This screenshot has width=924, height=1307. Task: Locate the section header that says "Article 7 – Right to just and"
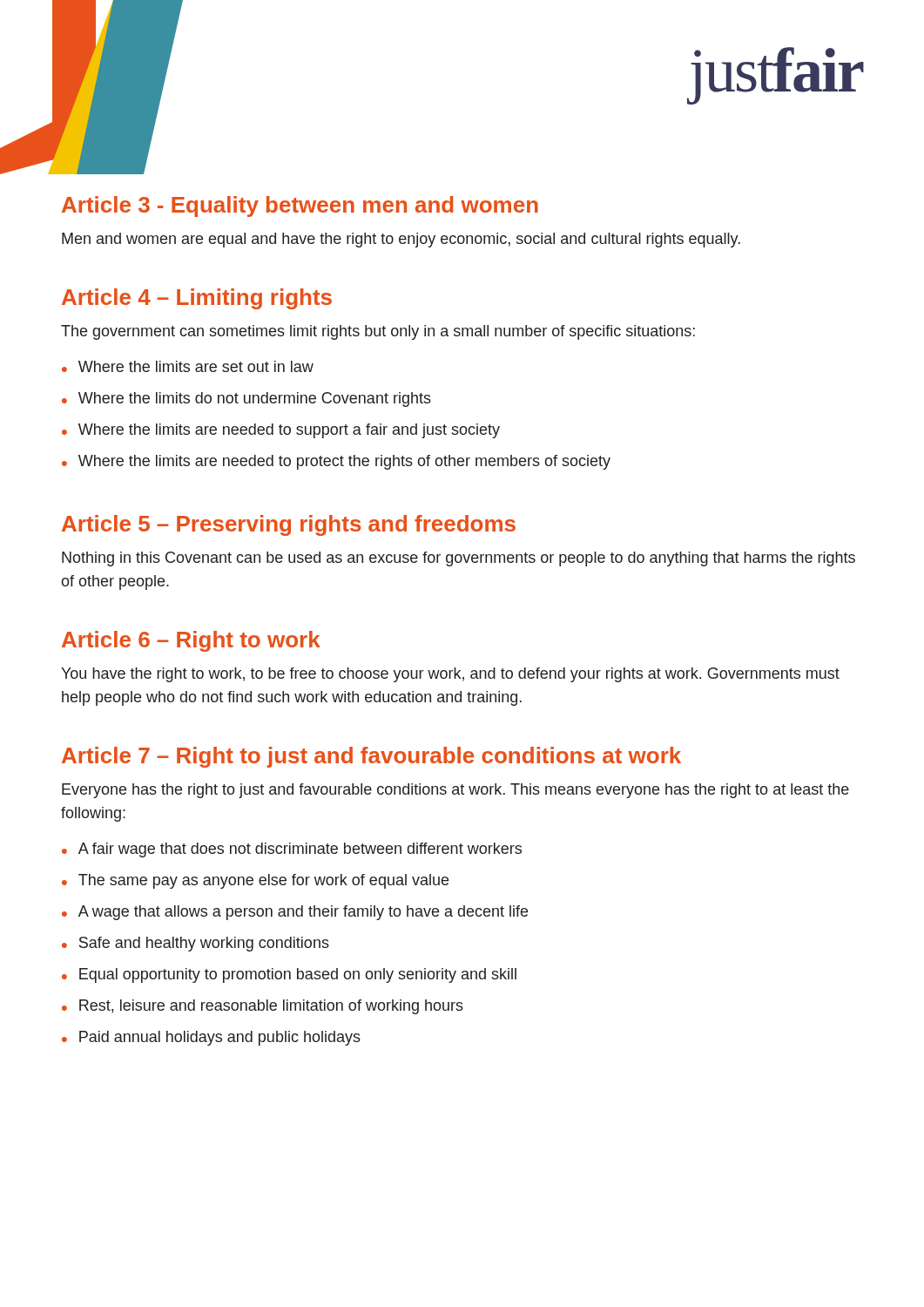tap(371, 755)
